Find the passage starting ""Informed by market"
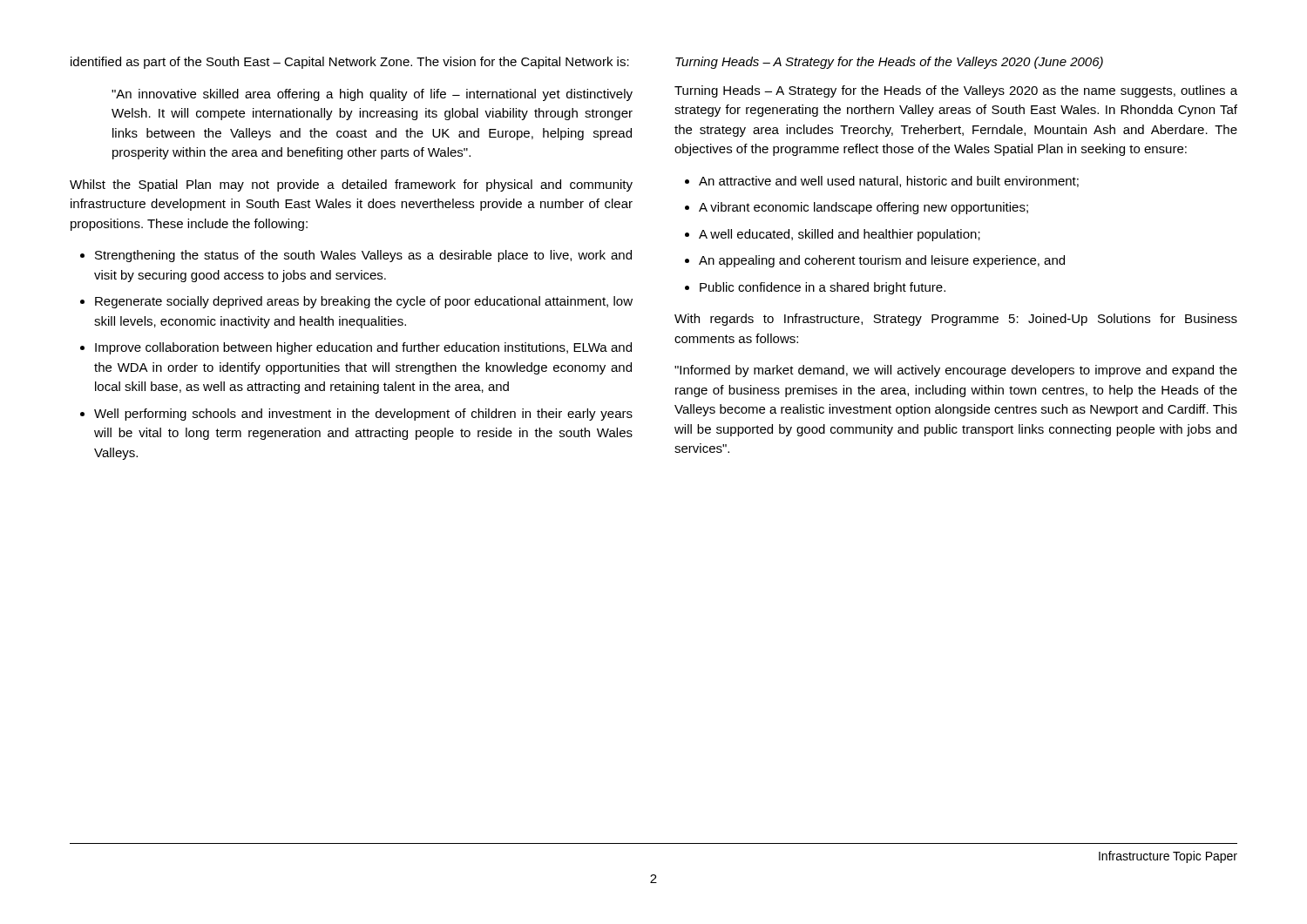 coord(956,409)
